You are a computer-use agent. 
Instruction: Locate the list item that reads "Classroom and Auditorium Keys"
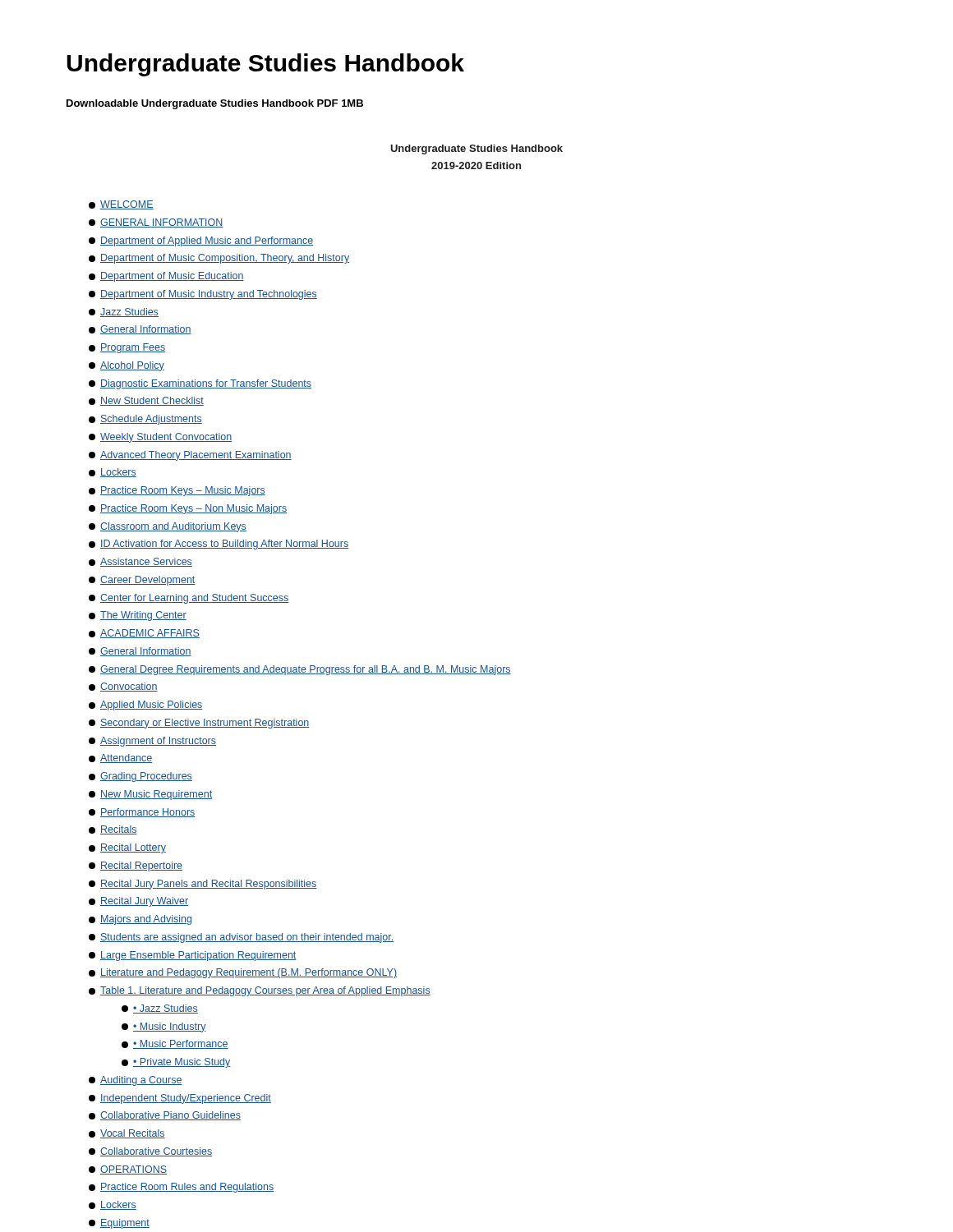[168, 527]
